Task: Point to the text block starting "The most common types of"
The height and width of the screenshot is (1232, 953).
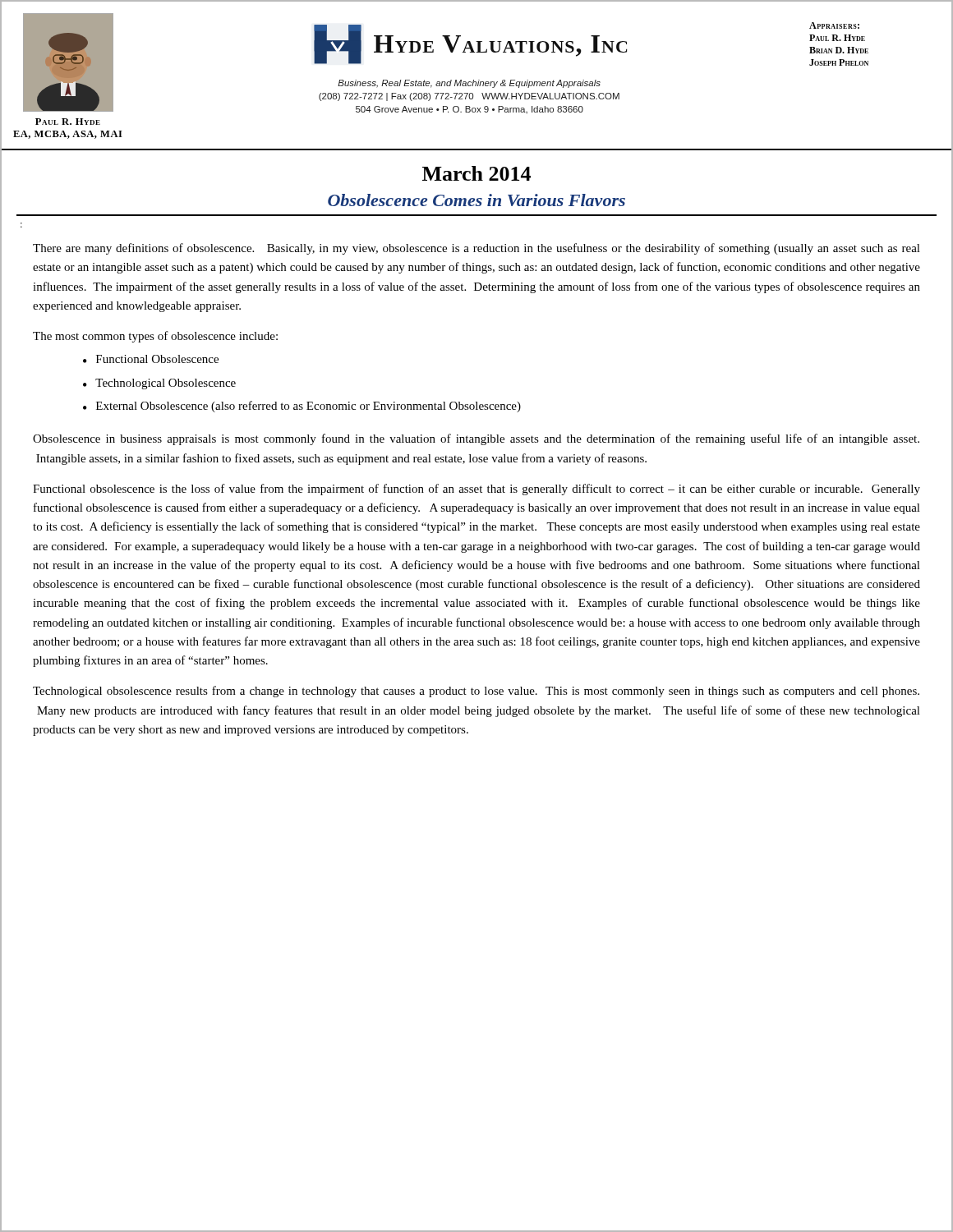Action: click(x=156, y=336)
